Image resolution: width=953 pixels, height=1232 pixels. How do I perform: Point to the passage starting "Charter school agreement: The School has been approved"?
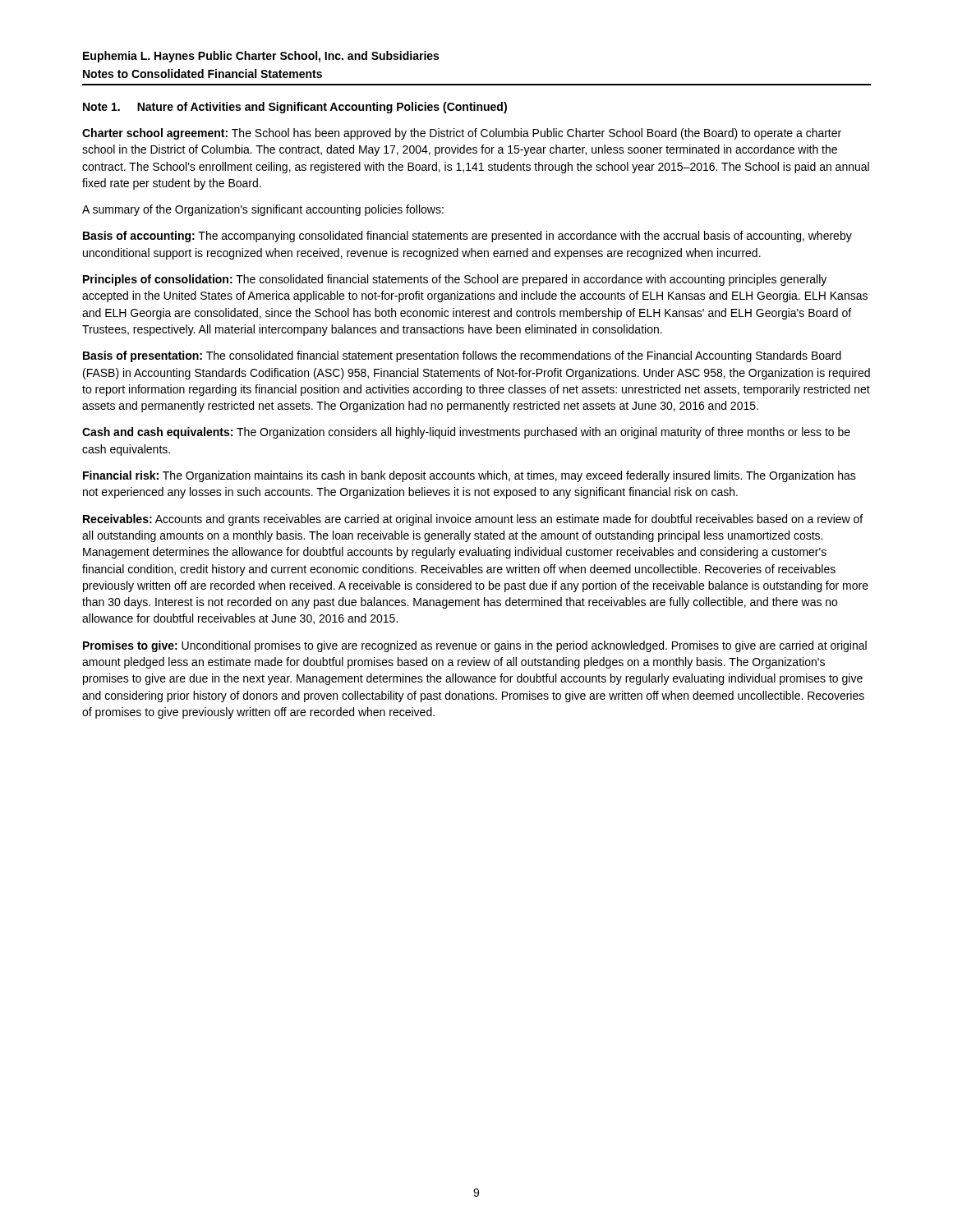(x=476, y=158)
